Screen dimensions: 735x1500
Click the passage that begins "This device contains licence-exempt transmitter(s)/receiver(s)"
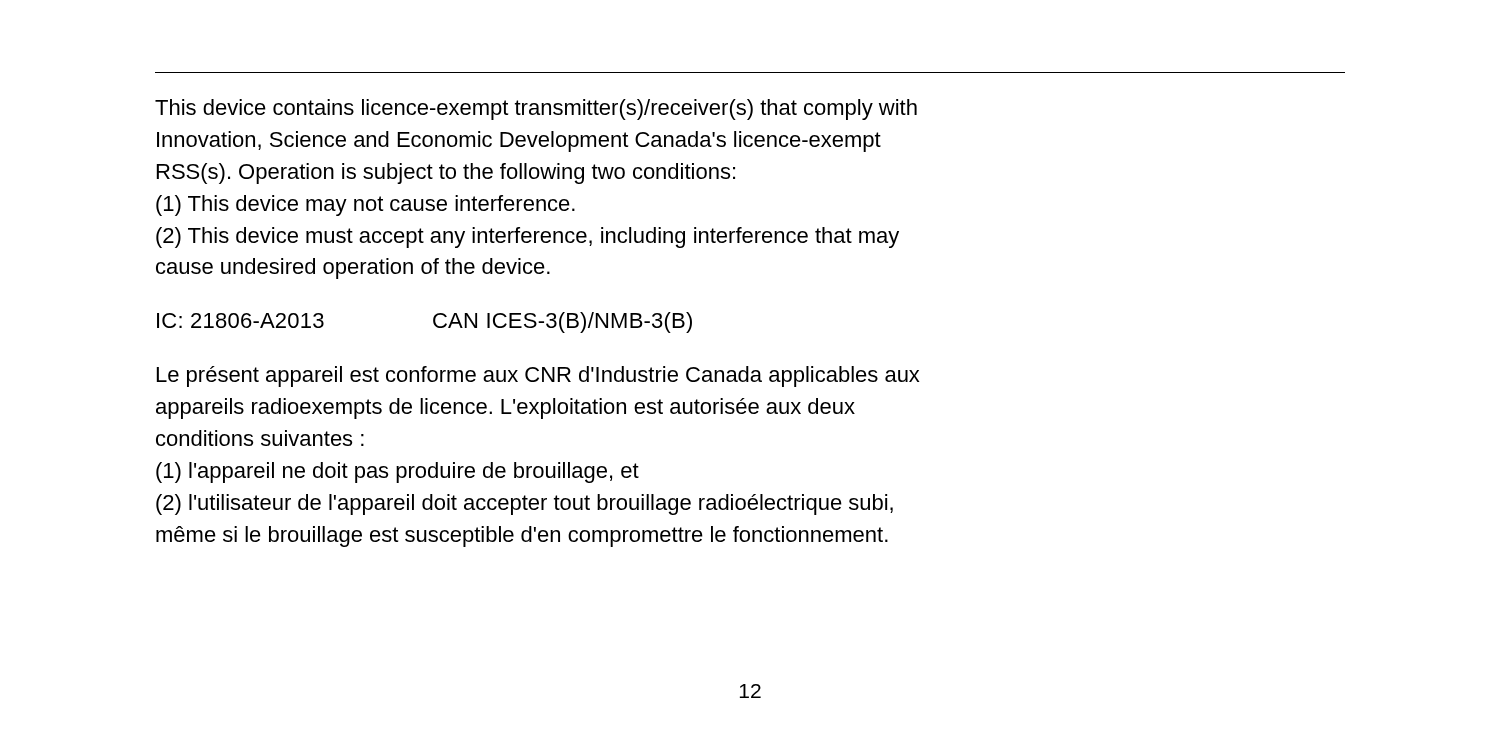coord(536,187)
